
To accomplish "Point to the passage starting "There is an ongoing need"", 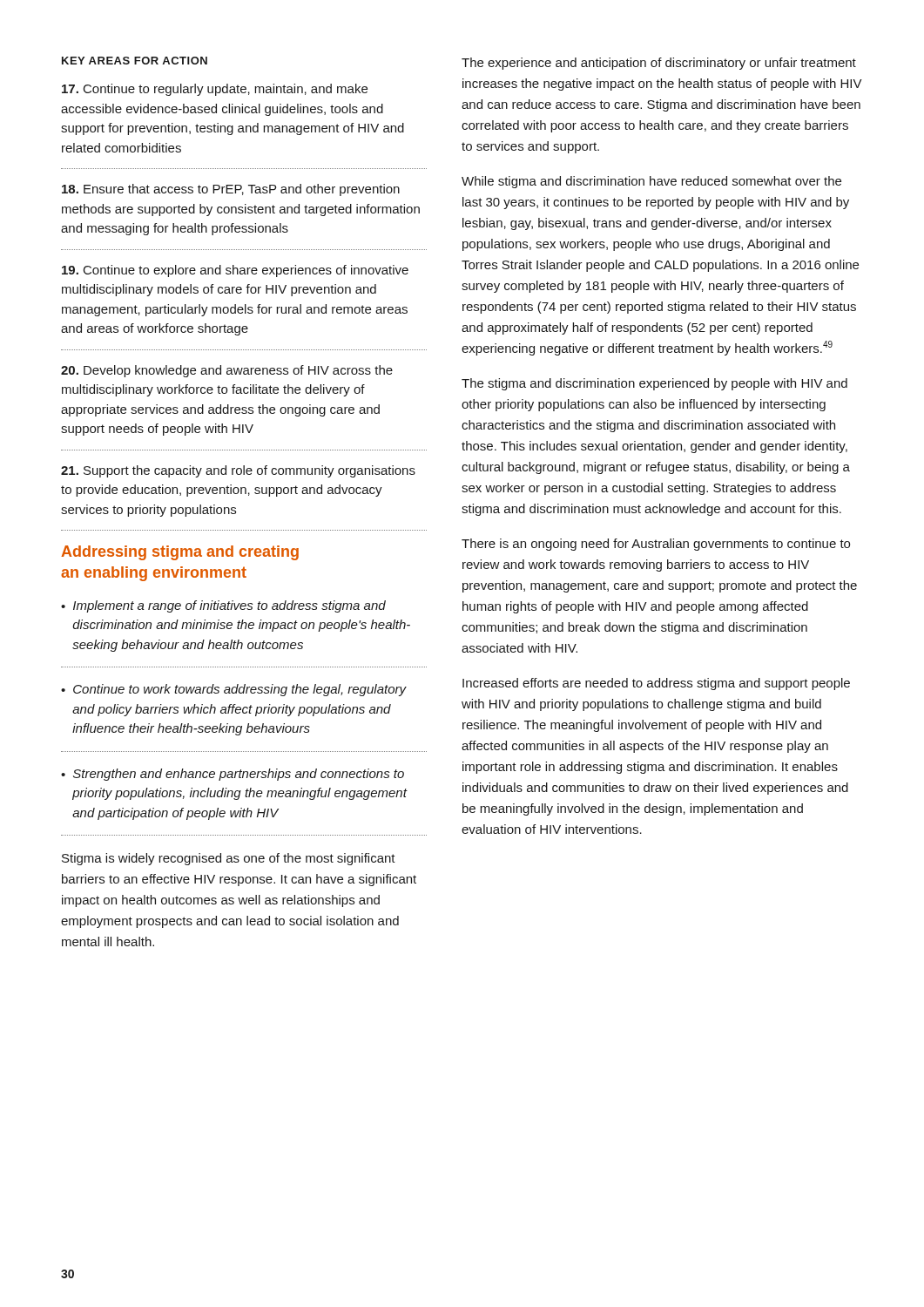I will point(659,596).
